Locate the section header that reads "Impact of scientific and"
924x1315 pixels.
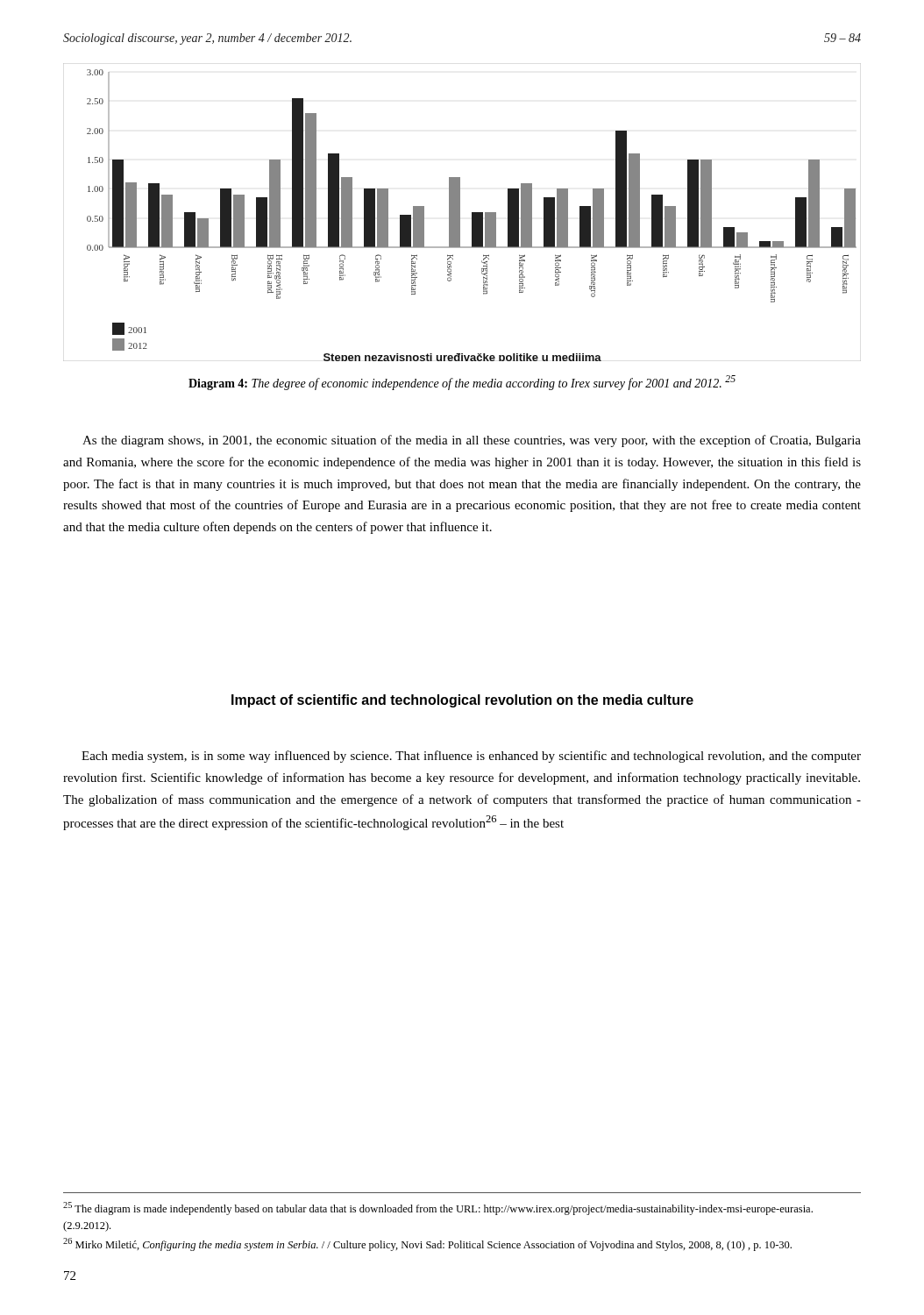pos(462,700)
